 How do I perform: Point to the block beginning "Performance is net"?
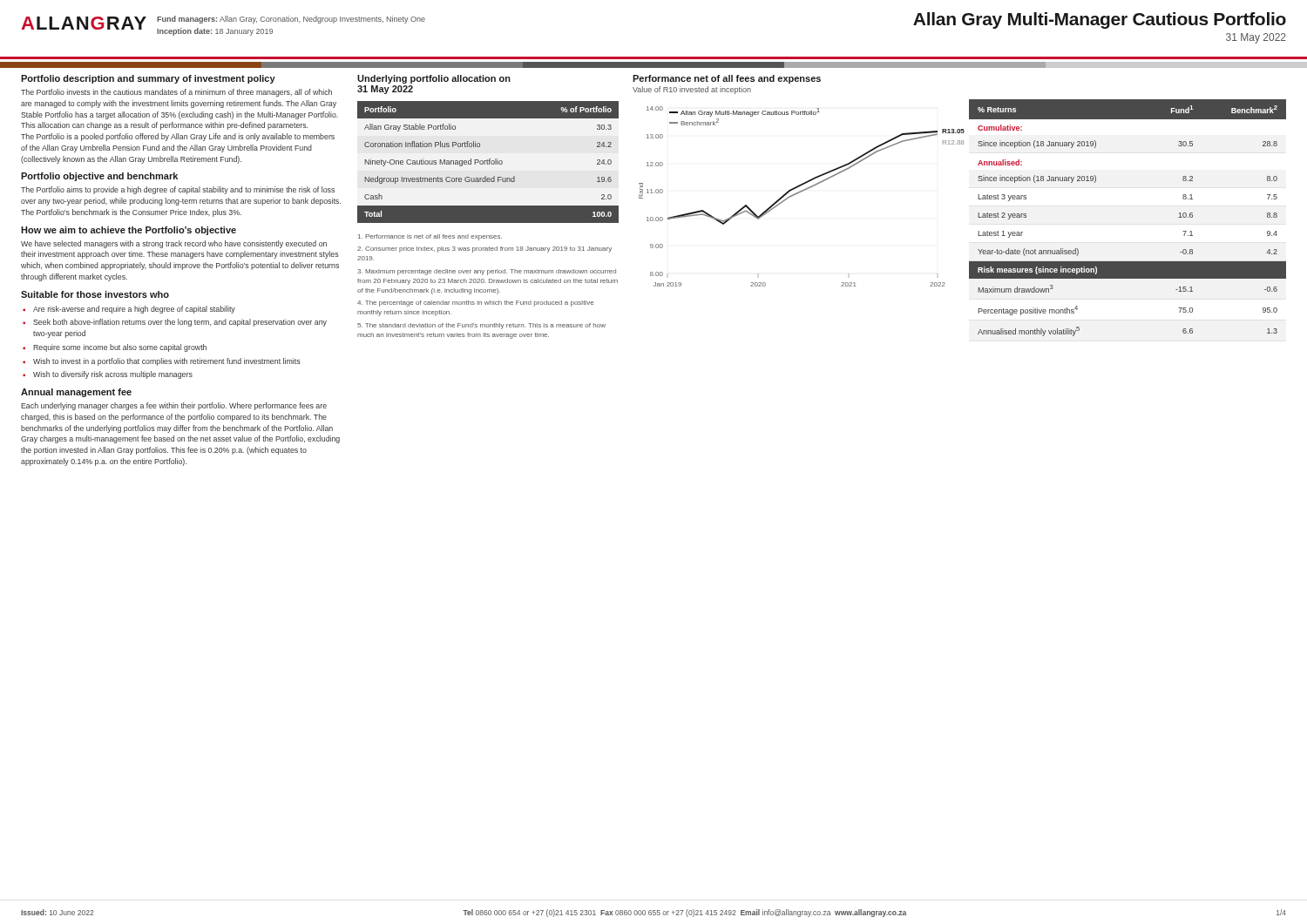[430, 236]
